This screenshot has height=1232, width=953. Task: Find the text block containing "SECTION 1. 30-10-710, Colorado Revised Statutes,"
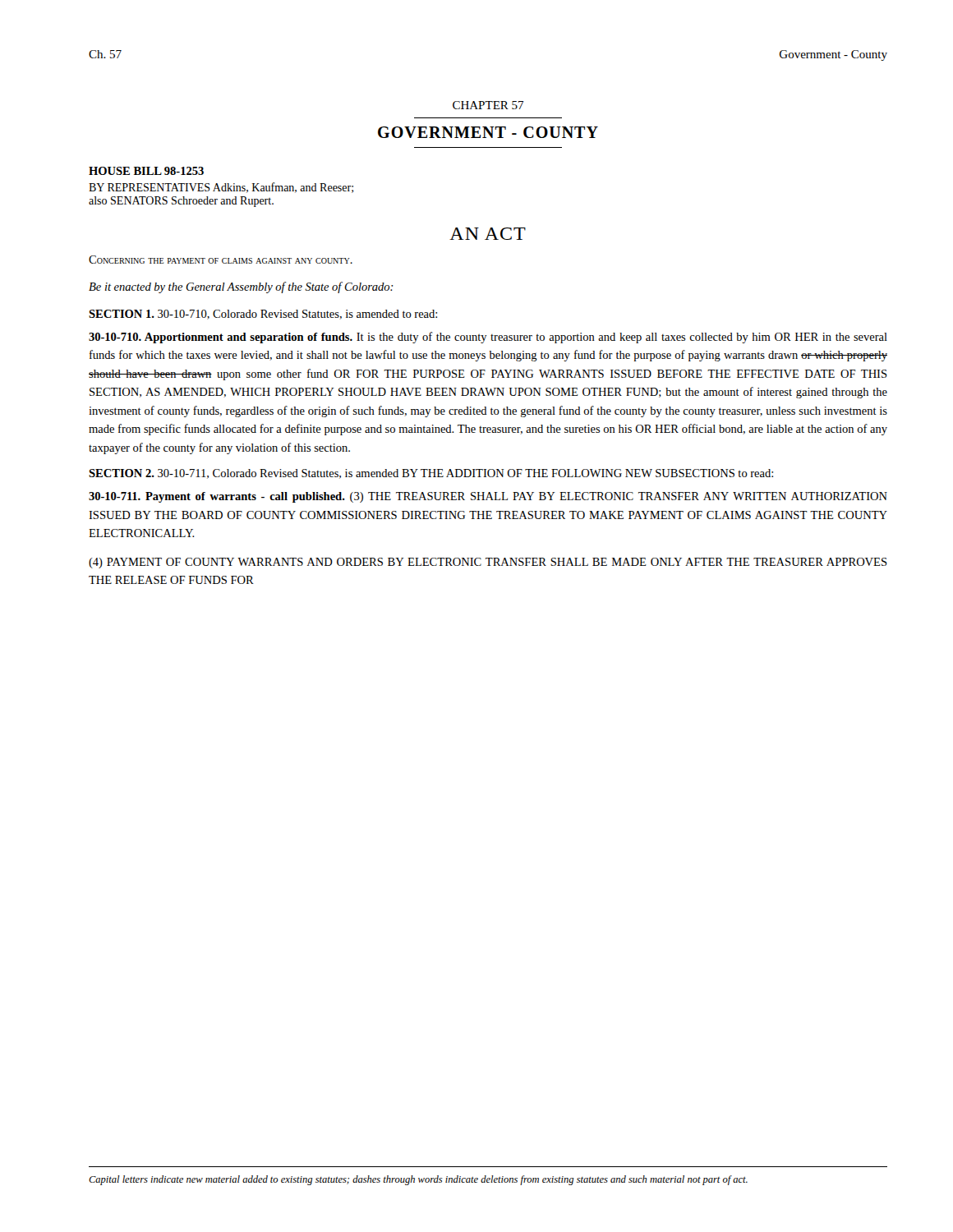coord(263,314)
